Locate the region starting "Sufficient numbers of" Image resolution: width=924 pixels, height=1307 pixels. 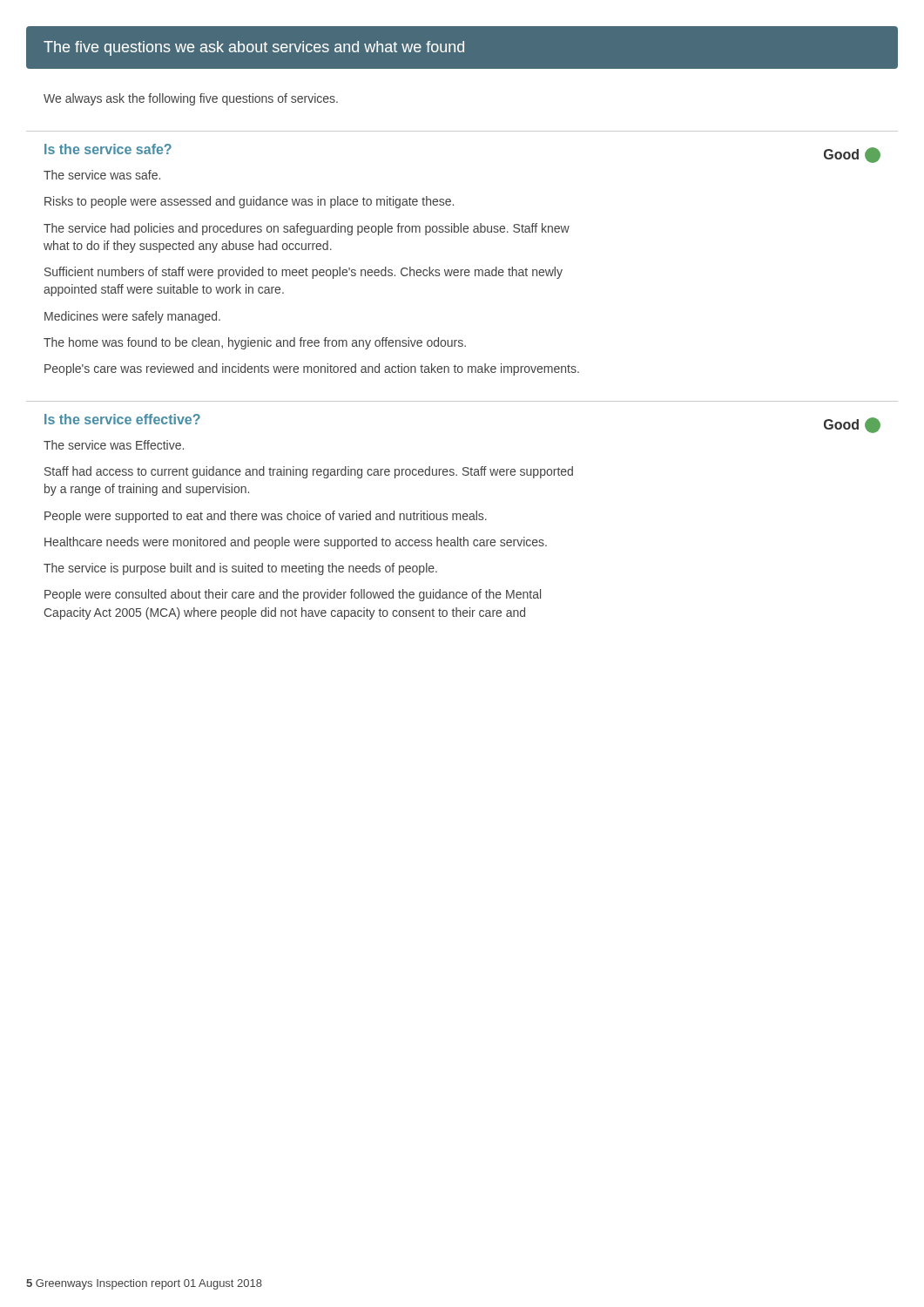pyautogui.click(x=303, y=281)
